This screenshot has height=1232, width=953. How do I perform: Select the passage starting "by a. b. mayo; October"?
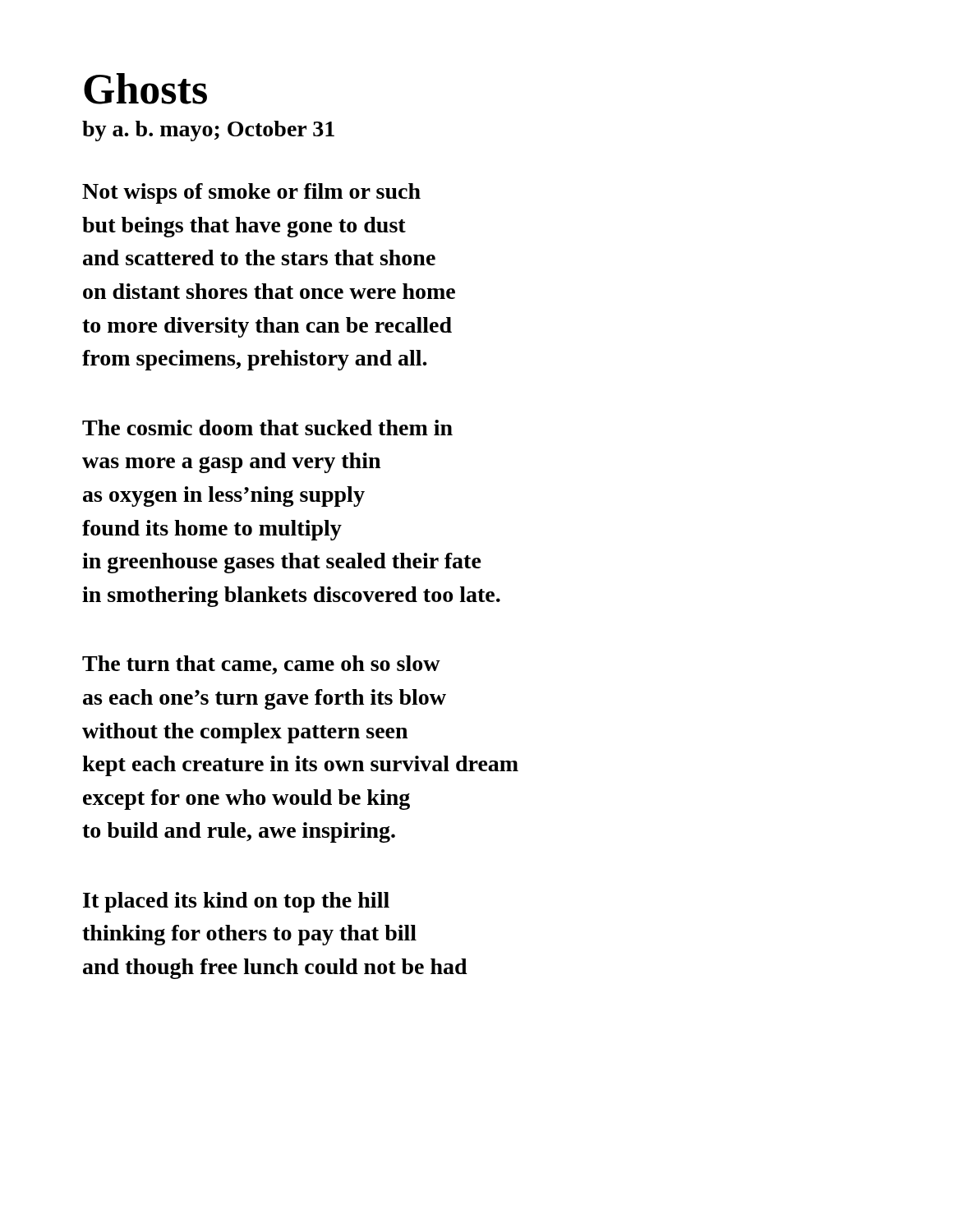[x=208, y=131]
